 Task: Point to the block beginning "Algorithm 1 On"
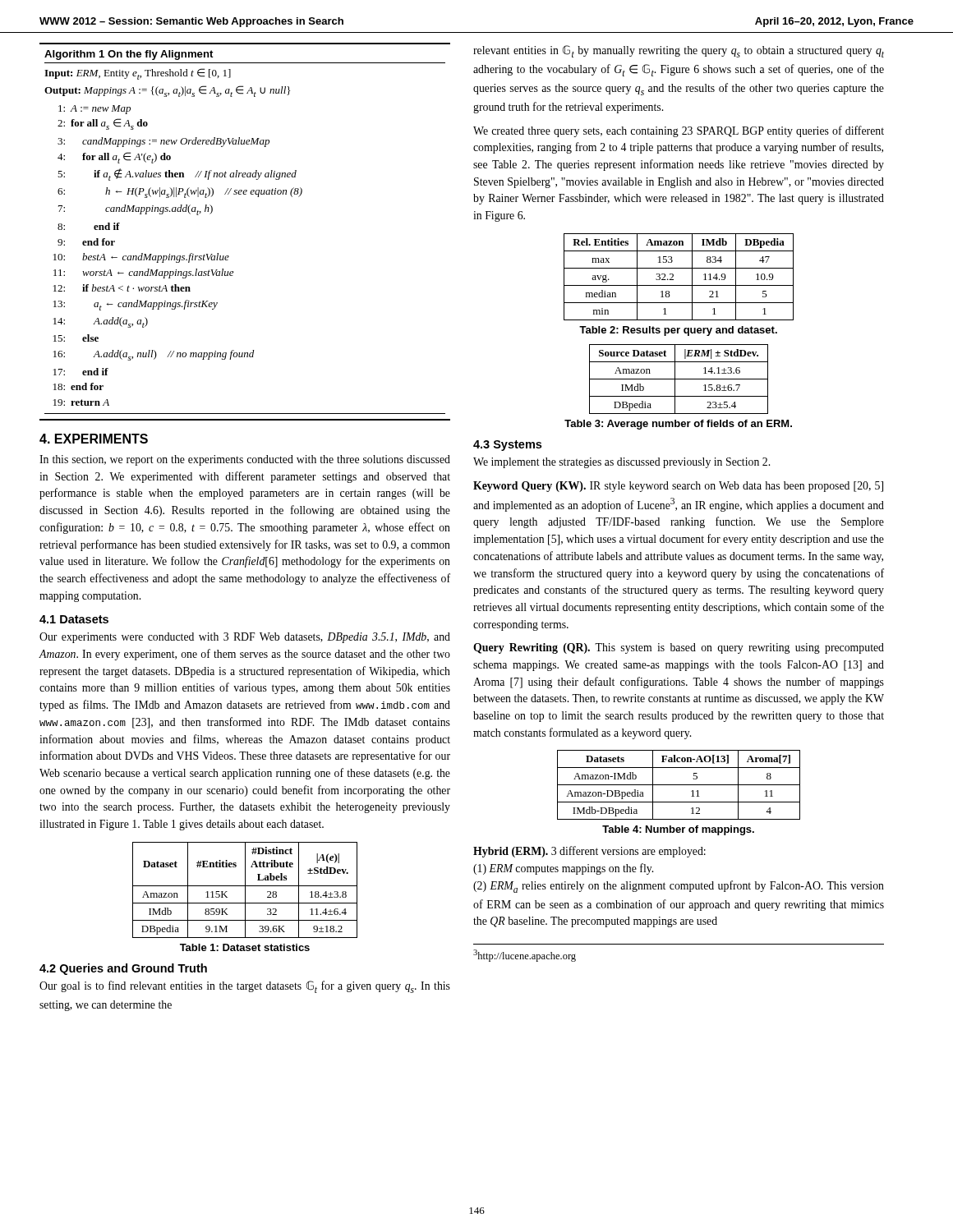tap(129, 55)
